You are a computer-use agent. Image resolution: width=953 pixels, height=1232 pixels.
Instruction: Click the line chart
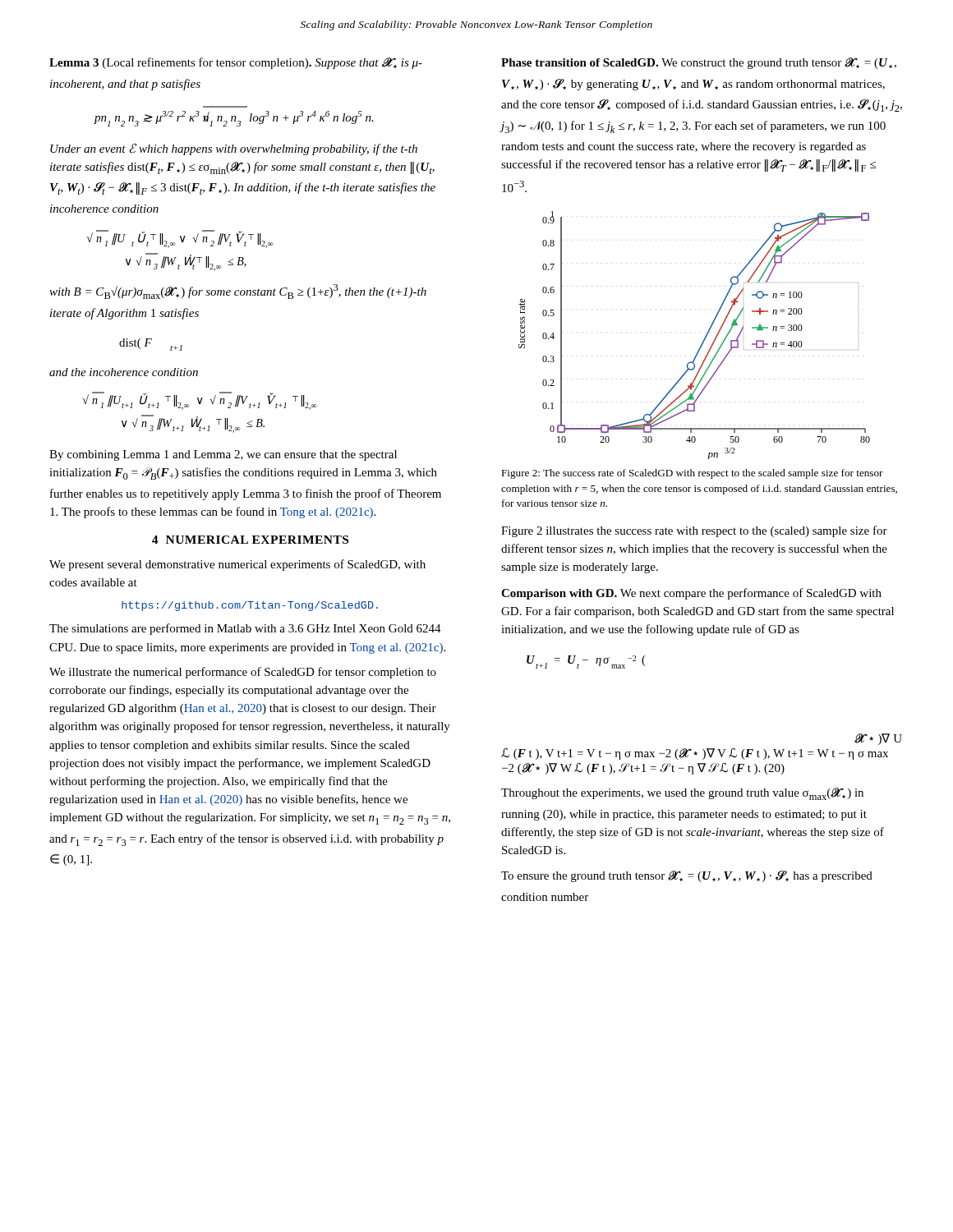(702, 333)
